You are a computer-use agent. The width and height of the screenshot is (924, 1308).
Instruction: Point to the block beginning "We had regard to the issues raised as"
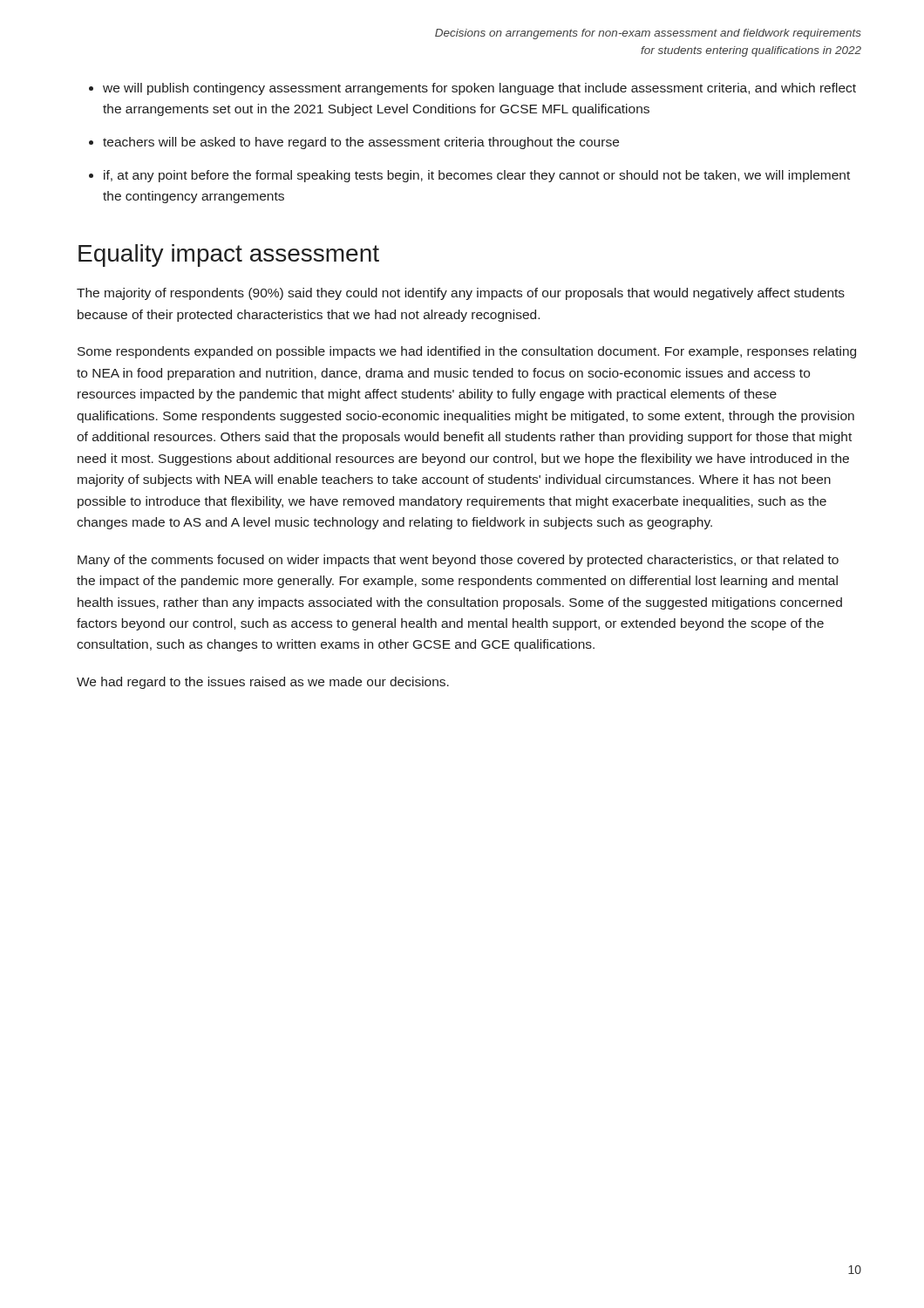point(263,681)
